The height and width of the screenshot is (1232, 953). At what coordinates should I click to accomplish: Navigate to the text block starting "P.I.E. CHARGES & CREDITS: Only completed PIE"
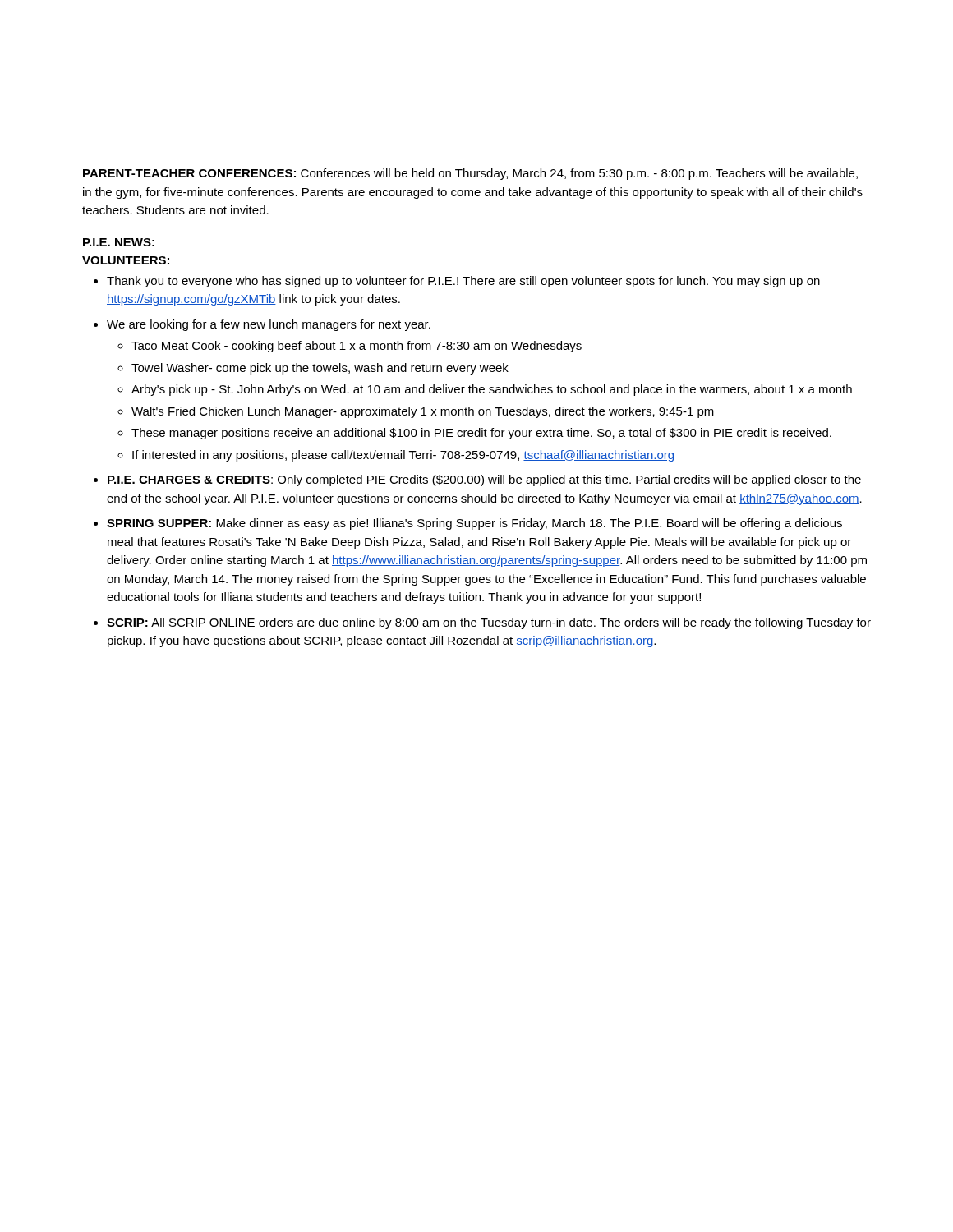coord(485,488)
